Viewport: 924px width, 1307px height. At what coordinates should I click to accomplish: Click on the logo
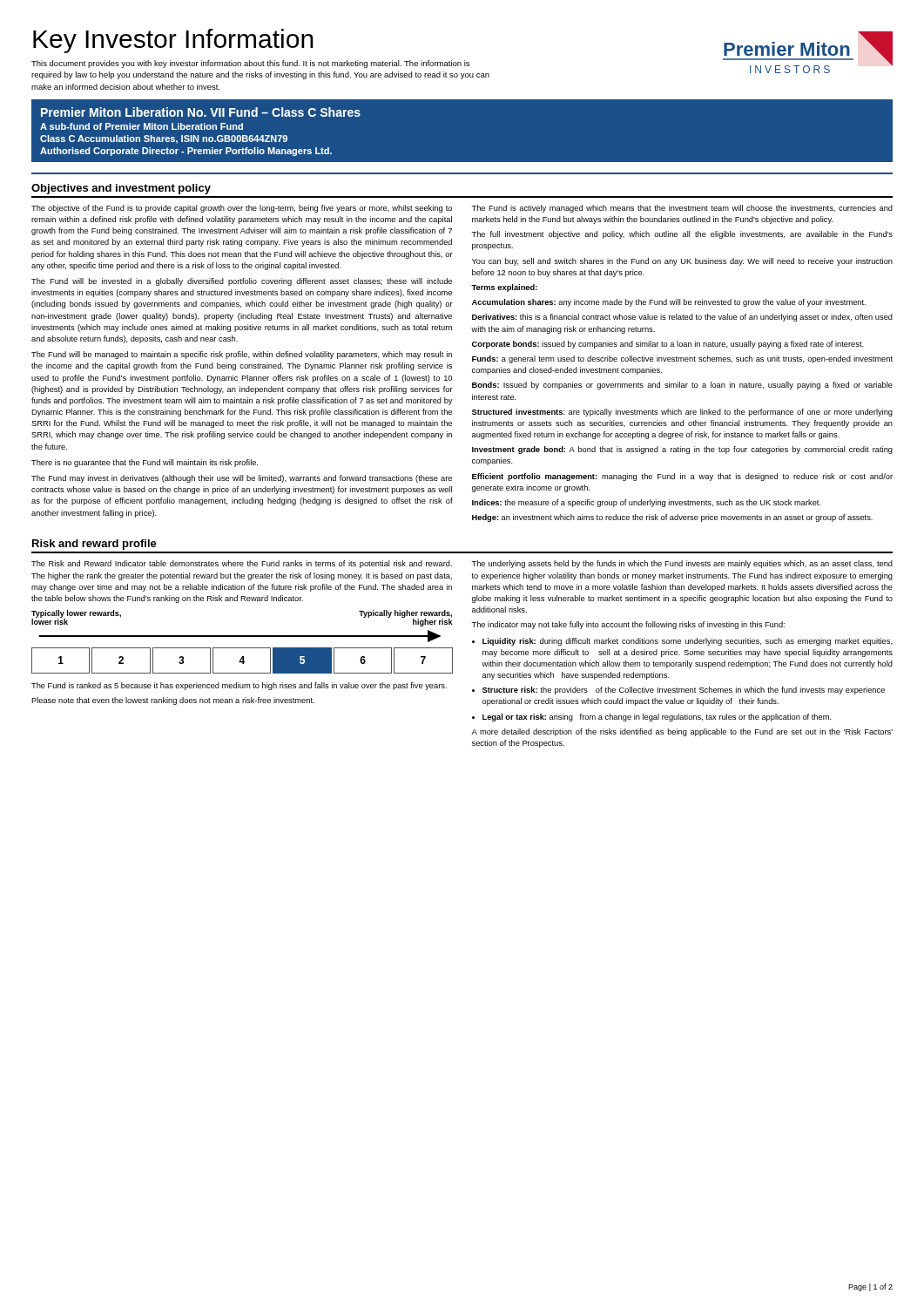pos(806,55)
